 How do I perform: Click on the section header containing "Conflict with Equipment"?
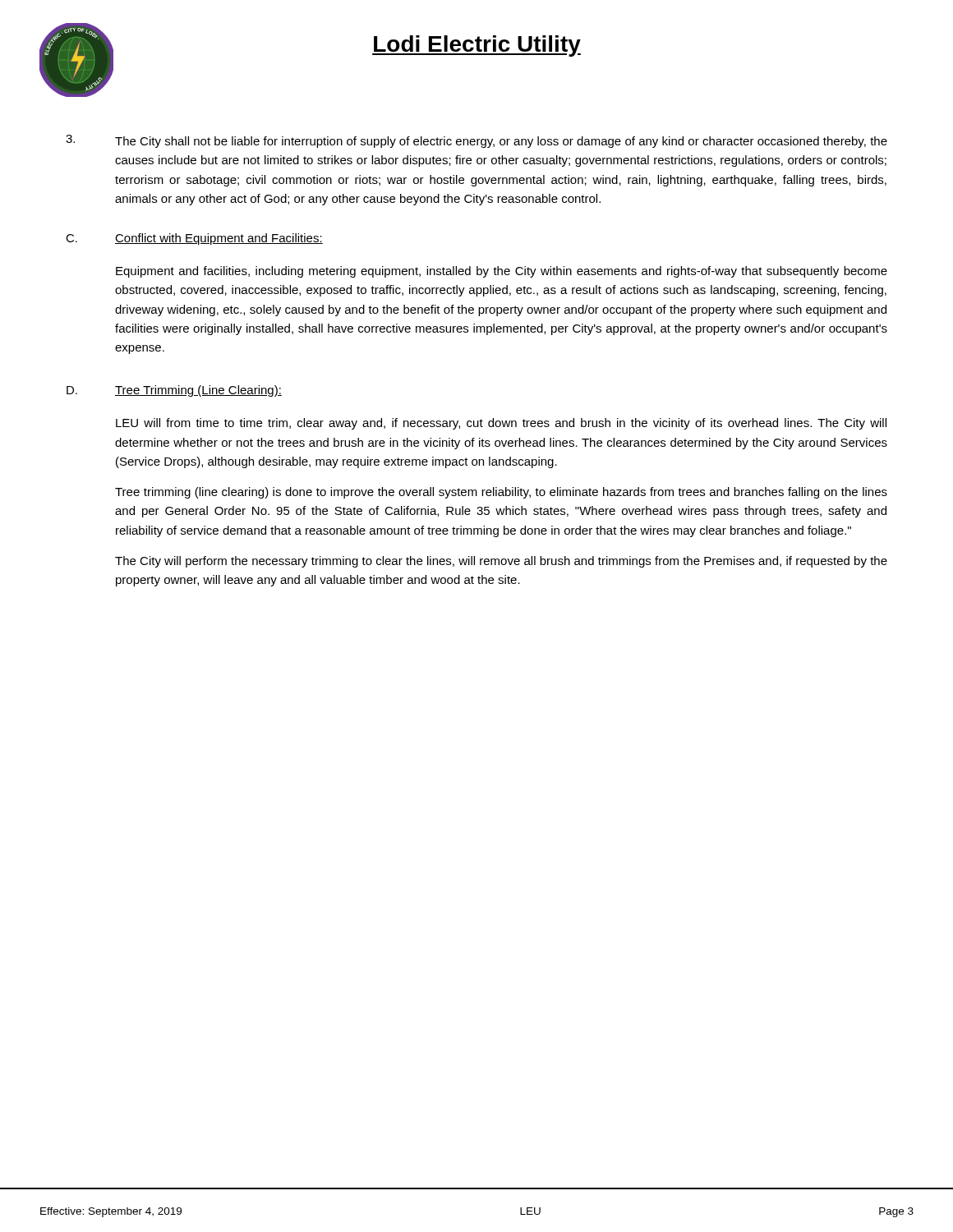(219, 238)
